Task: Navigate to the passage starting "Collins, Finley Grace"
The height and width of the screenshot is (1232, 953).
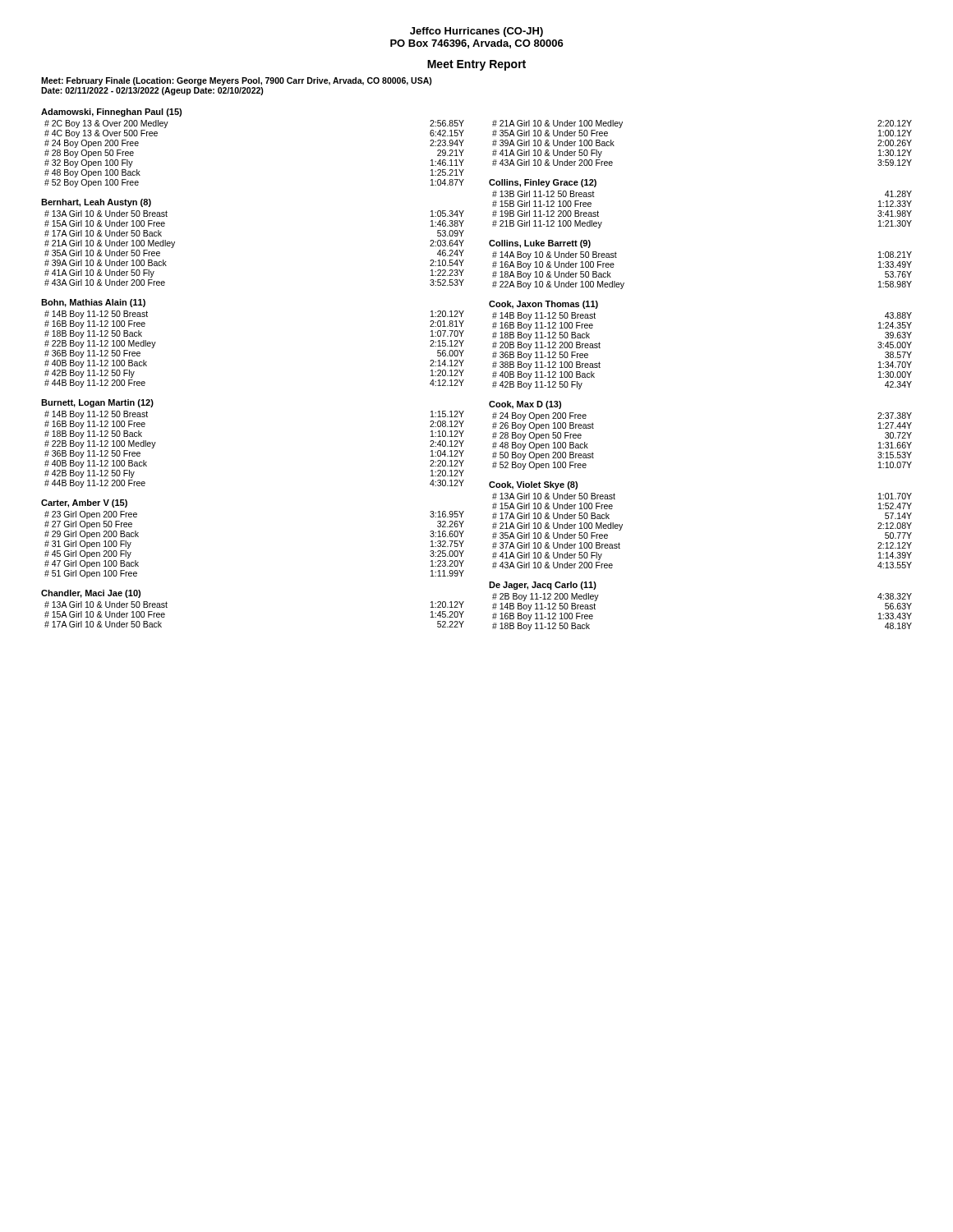Action: 543,183
